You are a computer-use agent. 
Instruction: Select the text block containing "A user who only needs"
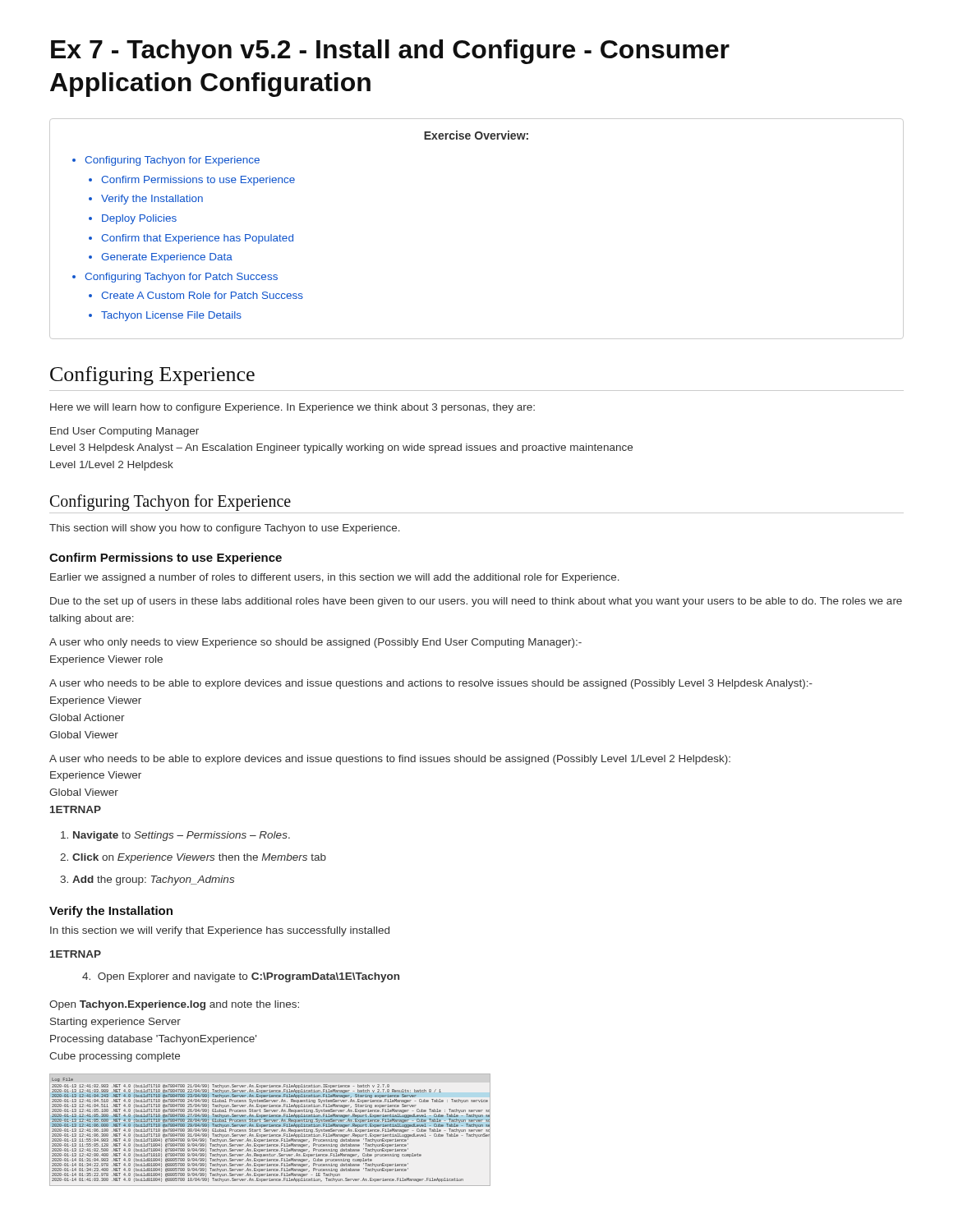pyautogui.click(x=476, y=651)
